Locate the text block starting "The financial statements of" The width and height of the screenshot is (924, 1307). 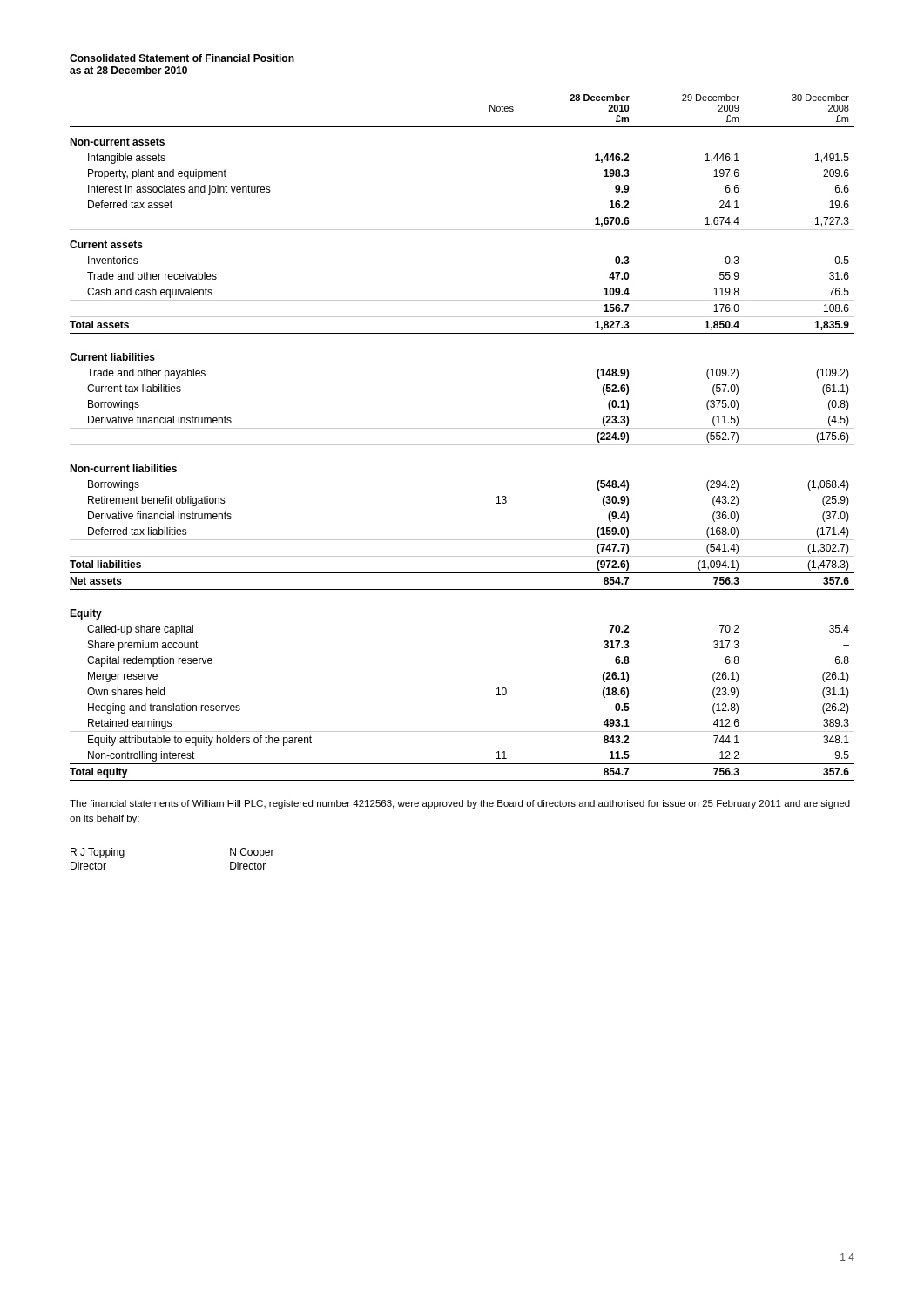[460, 811]
